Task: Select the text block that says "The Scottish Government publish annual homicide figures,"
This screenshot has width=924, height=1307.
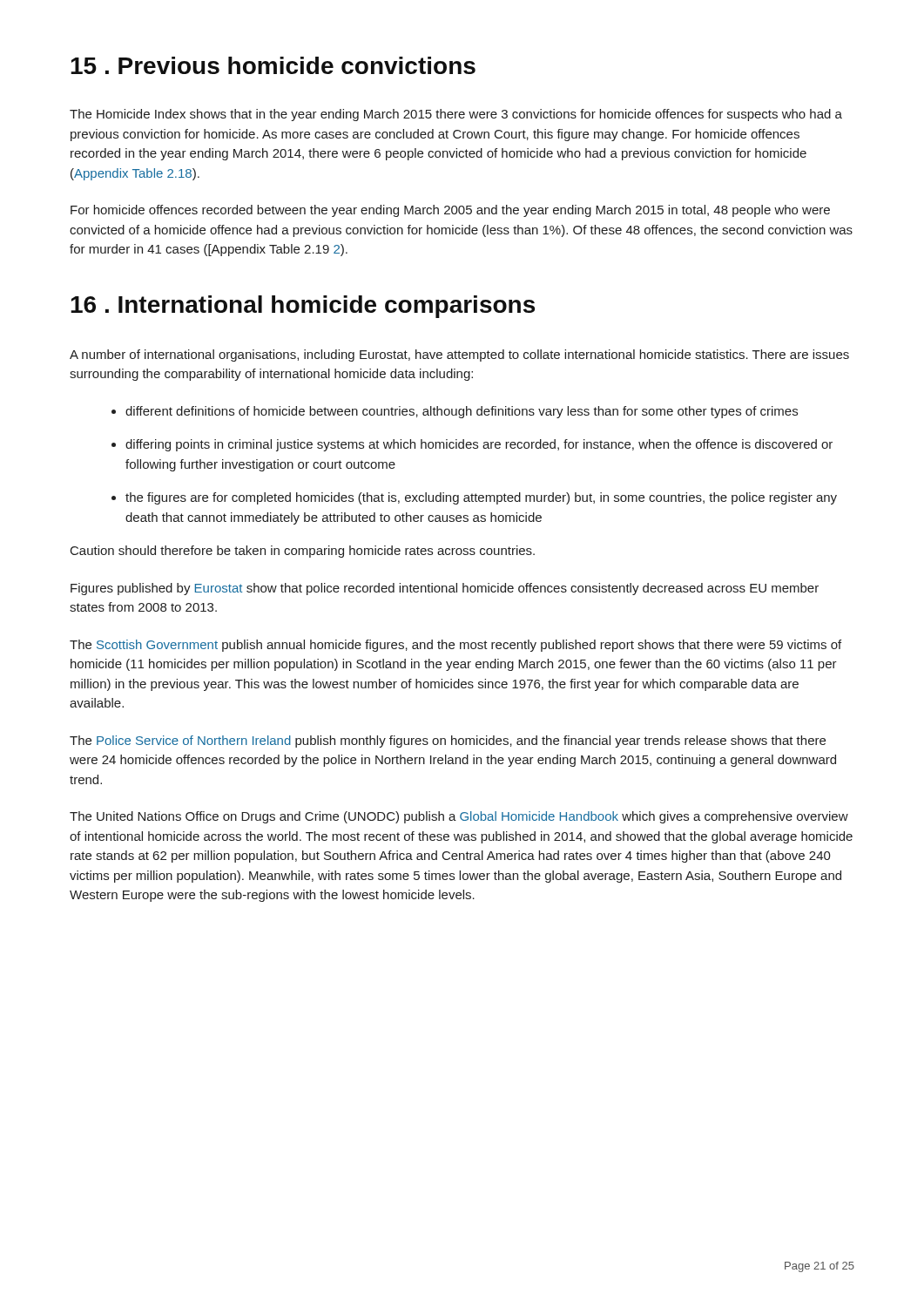Action: click(x=462, y=674)
